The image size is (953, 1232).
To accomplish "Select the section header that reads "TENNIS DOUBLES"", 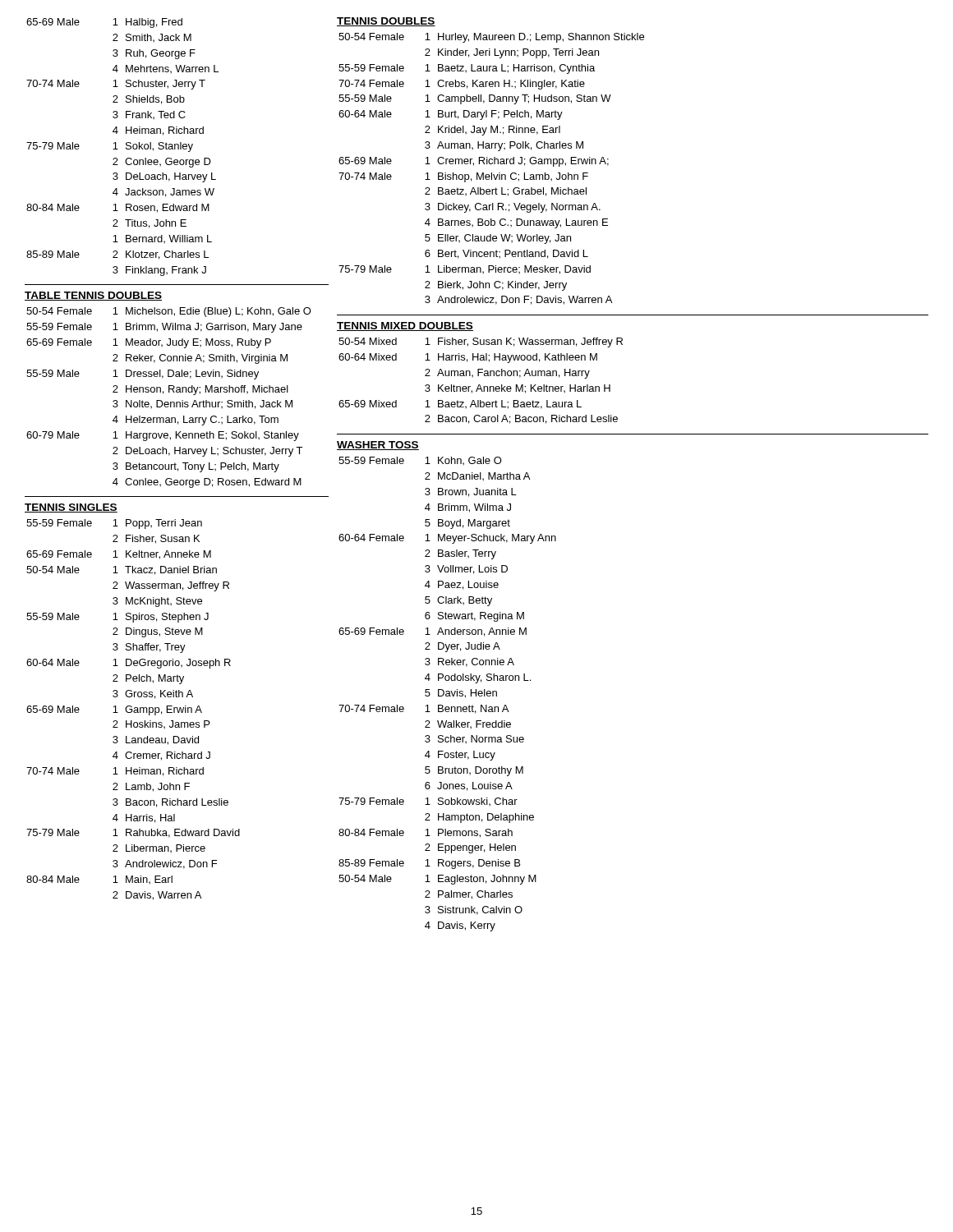I will [386, 21].
